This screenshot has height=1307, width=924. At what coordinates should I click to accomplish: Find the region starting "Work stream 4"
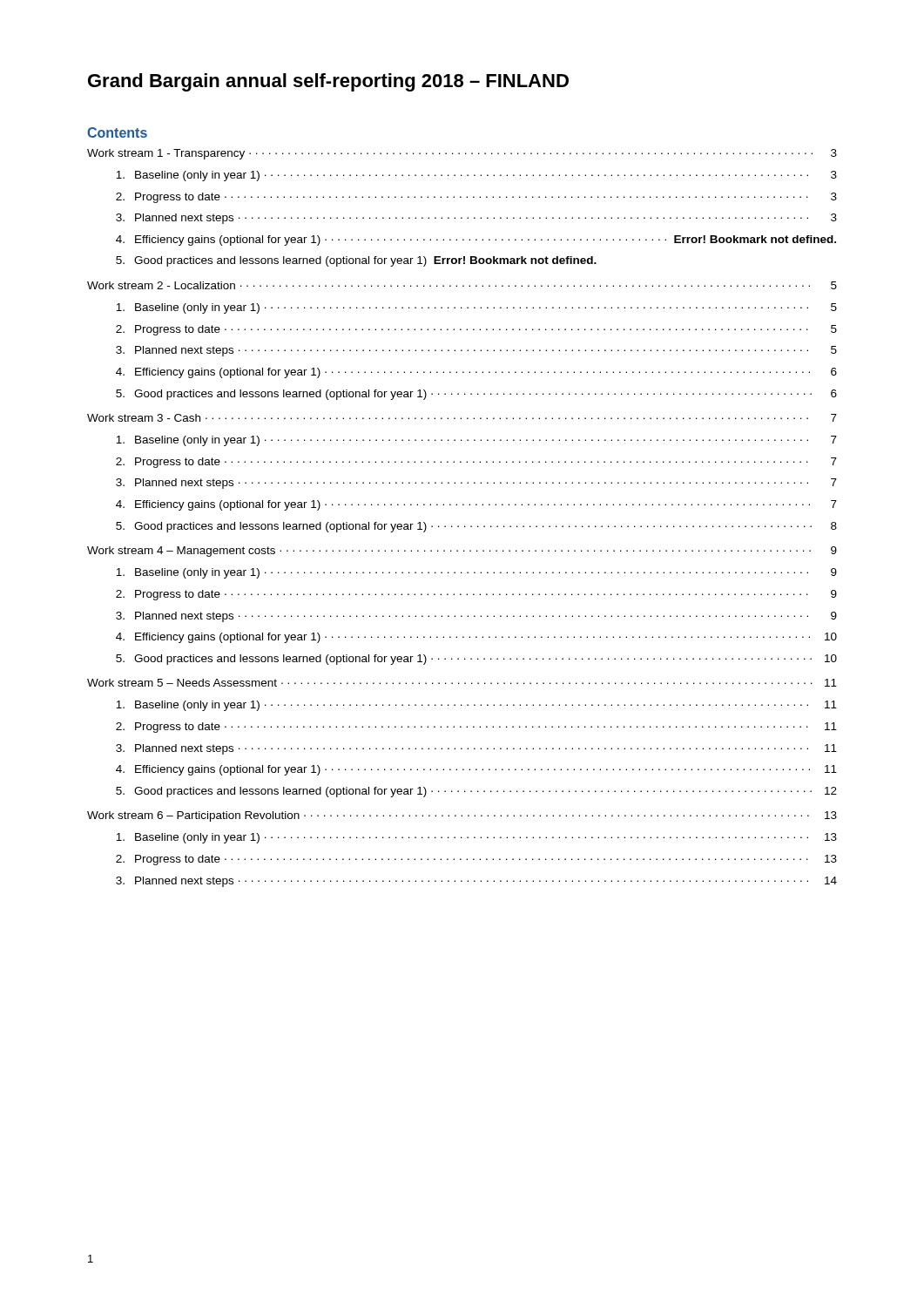click(462, 551)
